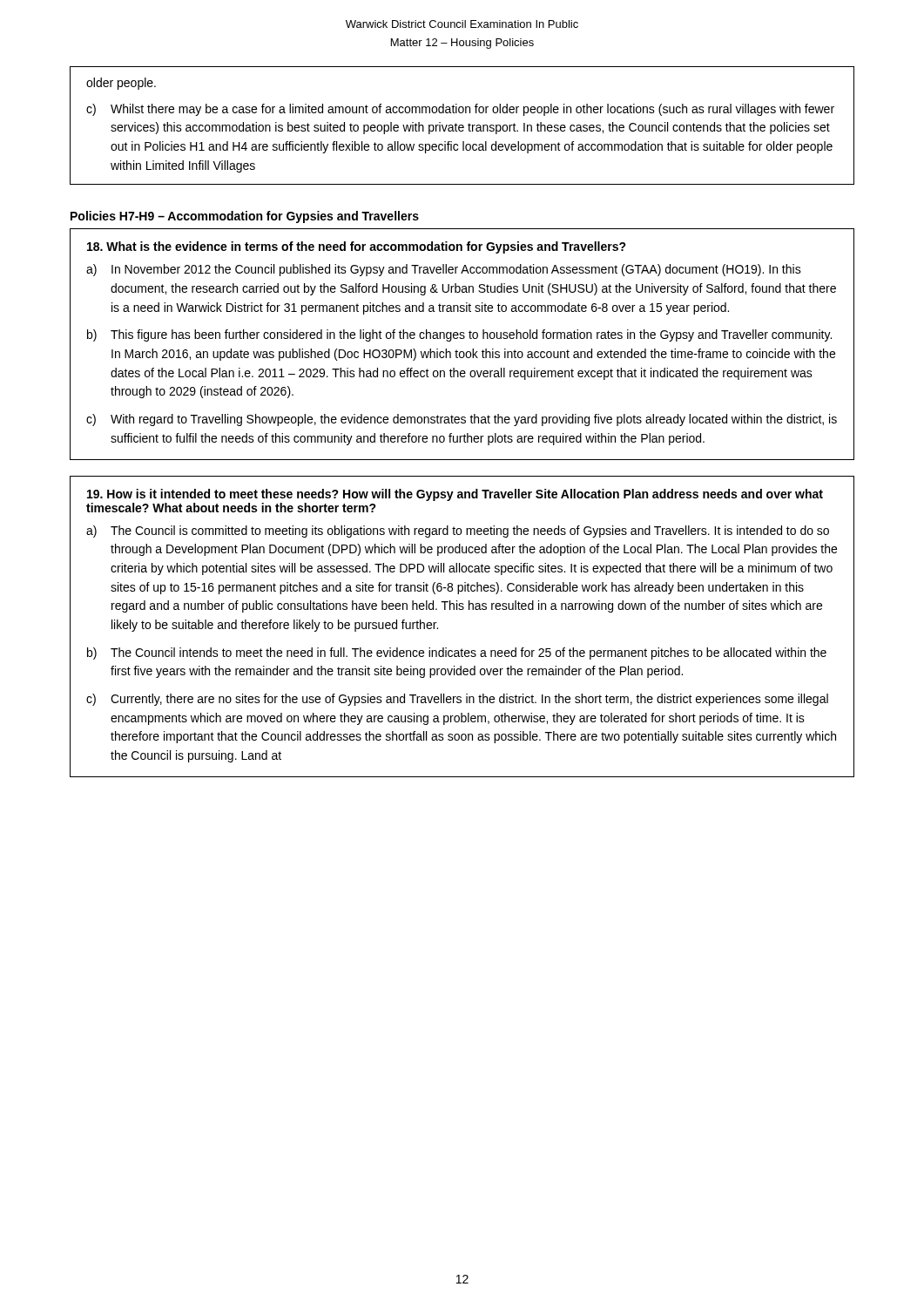Viewport: 924px width, 1307px height.
Task: Click on the list item containing "c) Currently, there are no sites for"
Action: 462,728
